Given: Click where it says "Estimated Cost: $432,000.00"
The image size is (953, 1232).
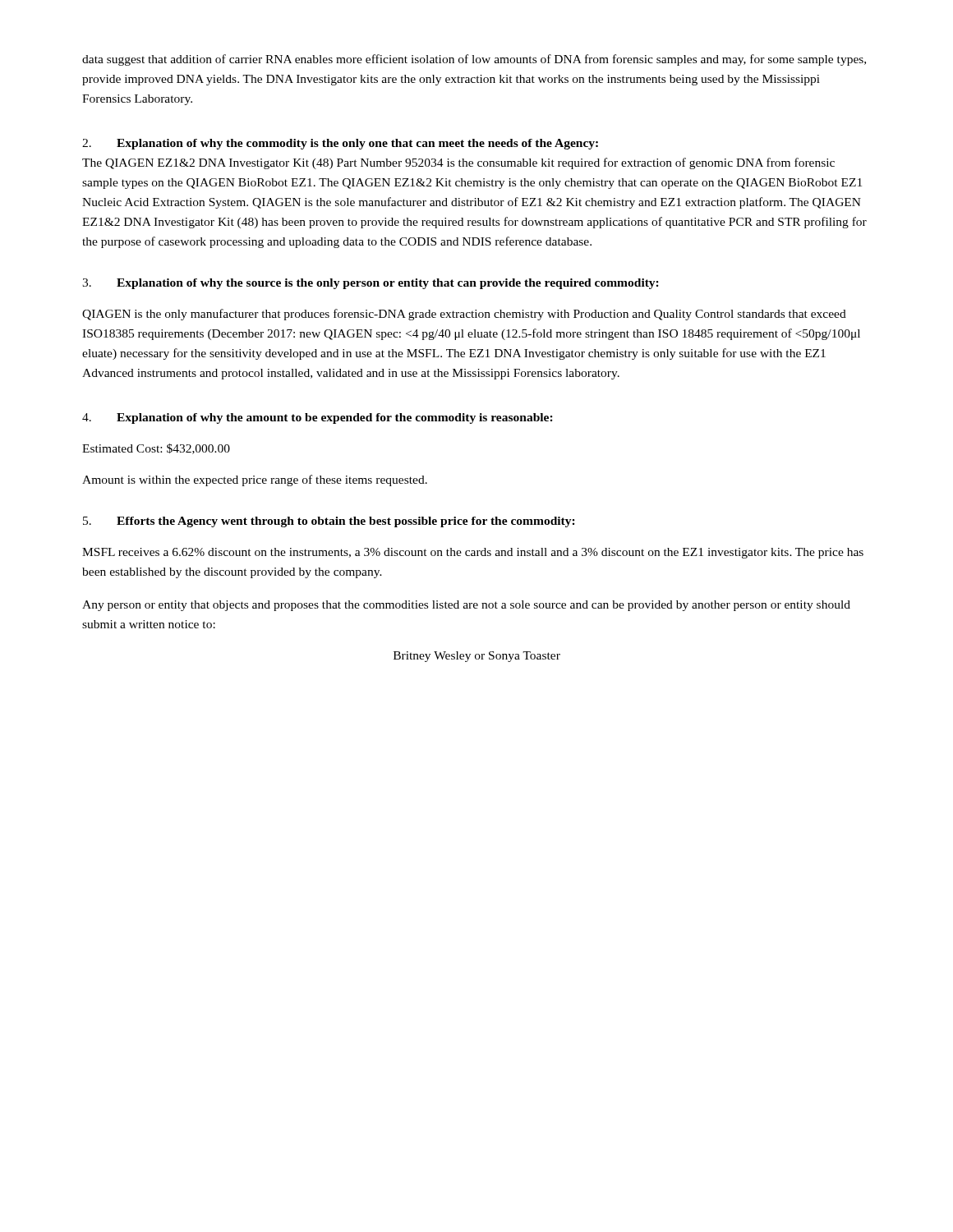Looking at the screenshot, I should point(156,449).
